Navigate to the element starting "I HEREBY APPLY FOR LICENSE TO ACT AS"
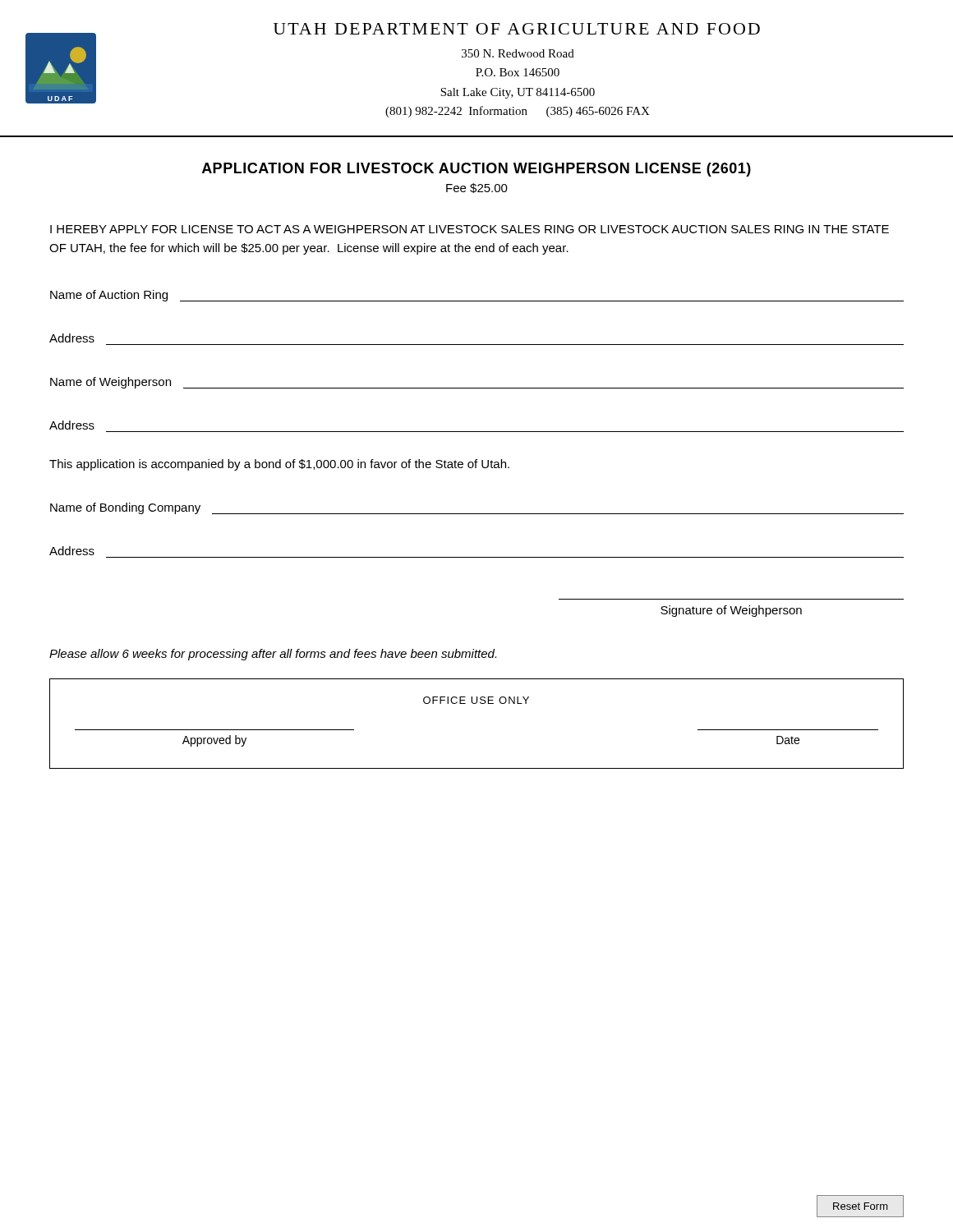 tap(469, 238)
